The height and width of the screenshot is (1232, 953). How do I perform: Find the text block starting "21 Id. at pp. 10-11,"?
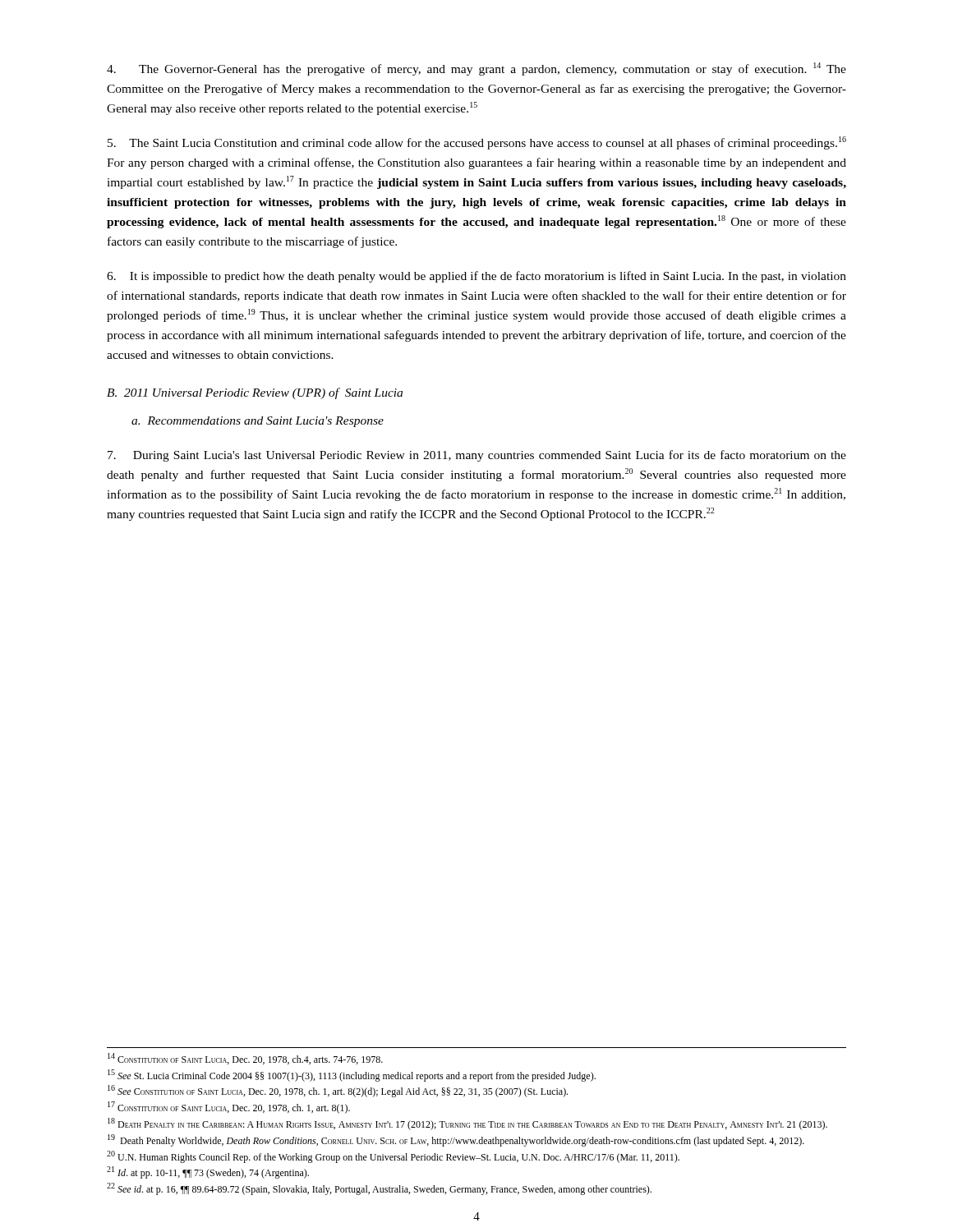tap(208, 1172)
